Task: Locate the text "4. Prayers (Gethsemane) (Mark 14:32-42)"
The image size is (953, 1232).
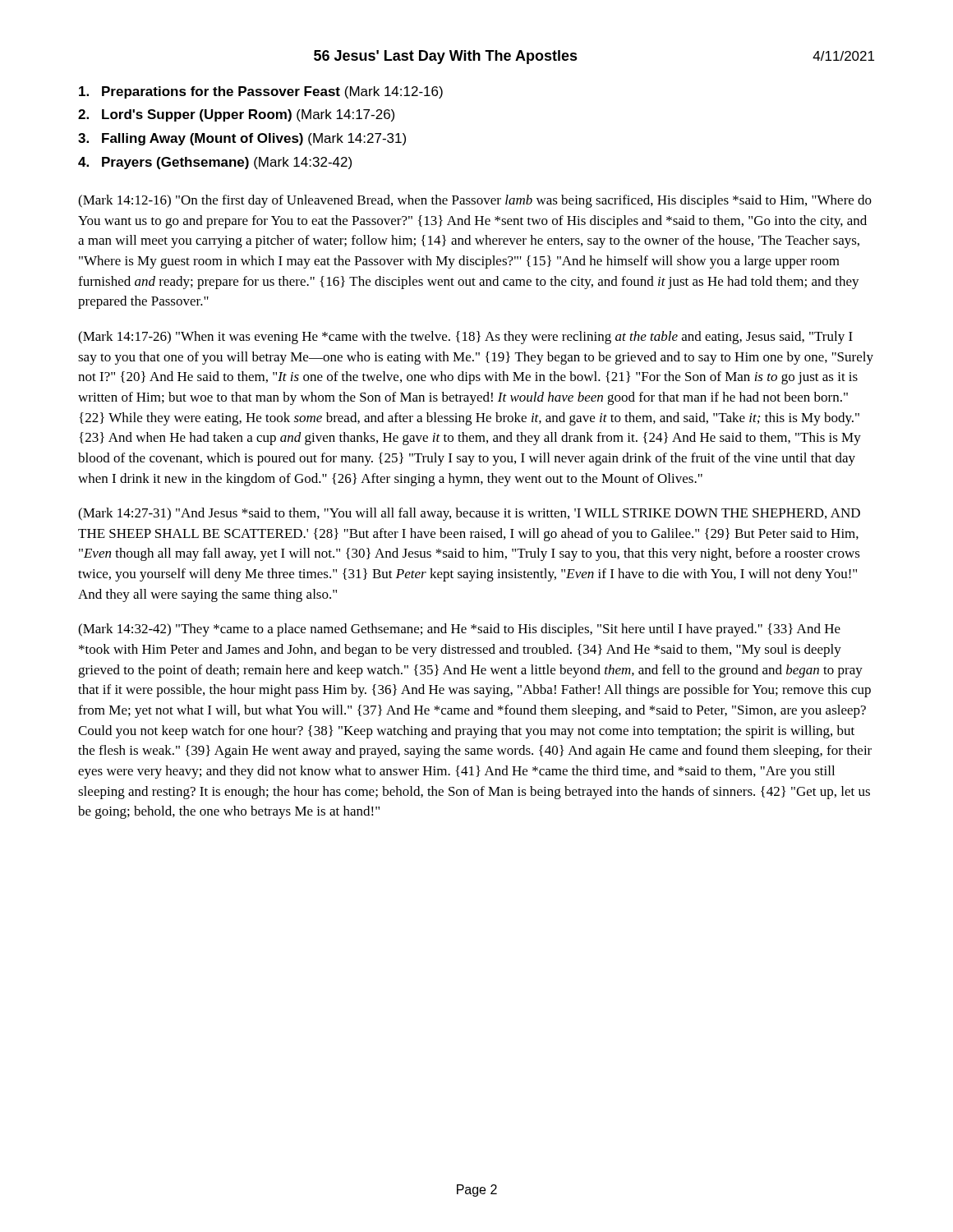Action: pos(215,163)
